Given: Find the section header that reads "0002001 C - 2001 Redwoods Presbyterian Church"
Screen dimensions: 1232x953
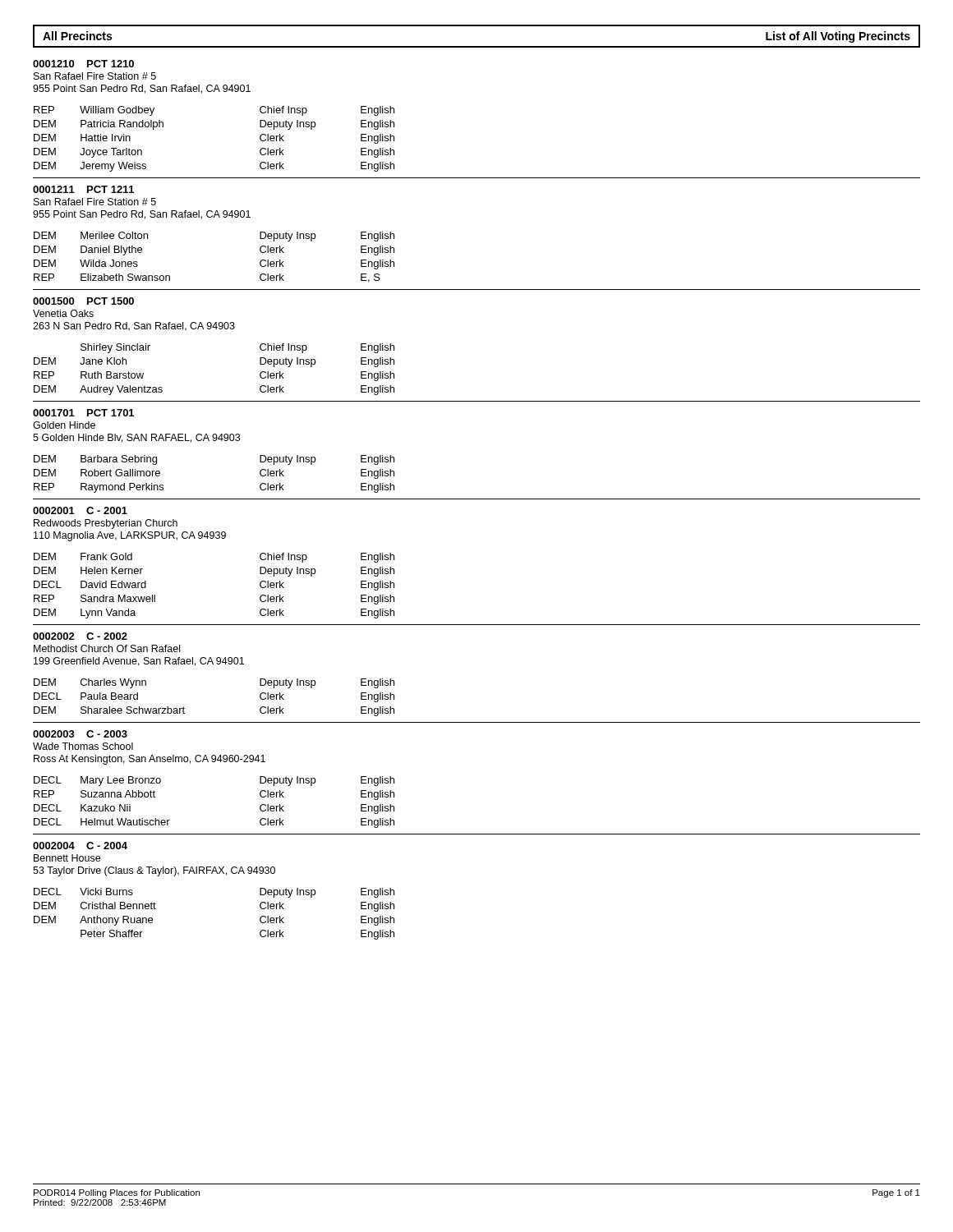Looking at the screenshot, I should pos(129,524).
